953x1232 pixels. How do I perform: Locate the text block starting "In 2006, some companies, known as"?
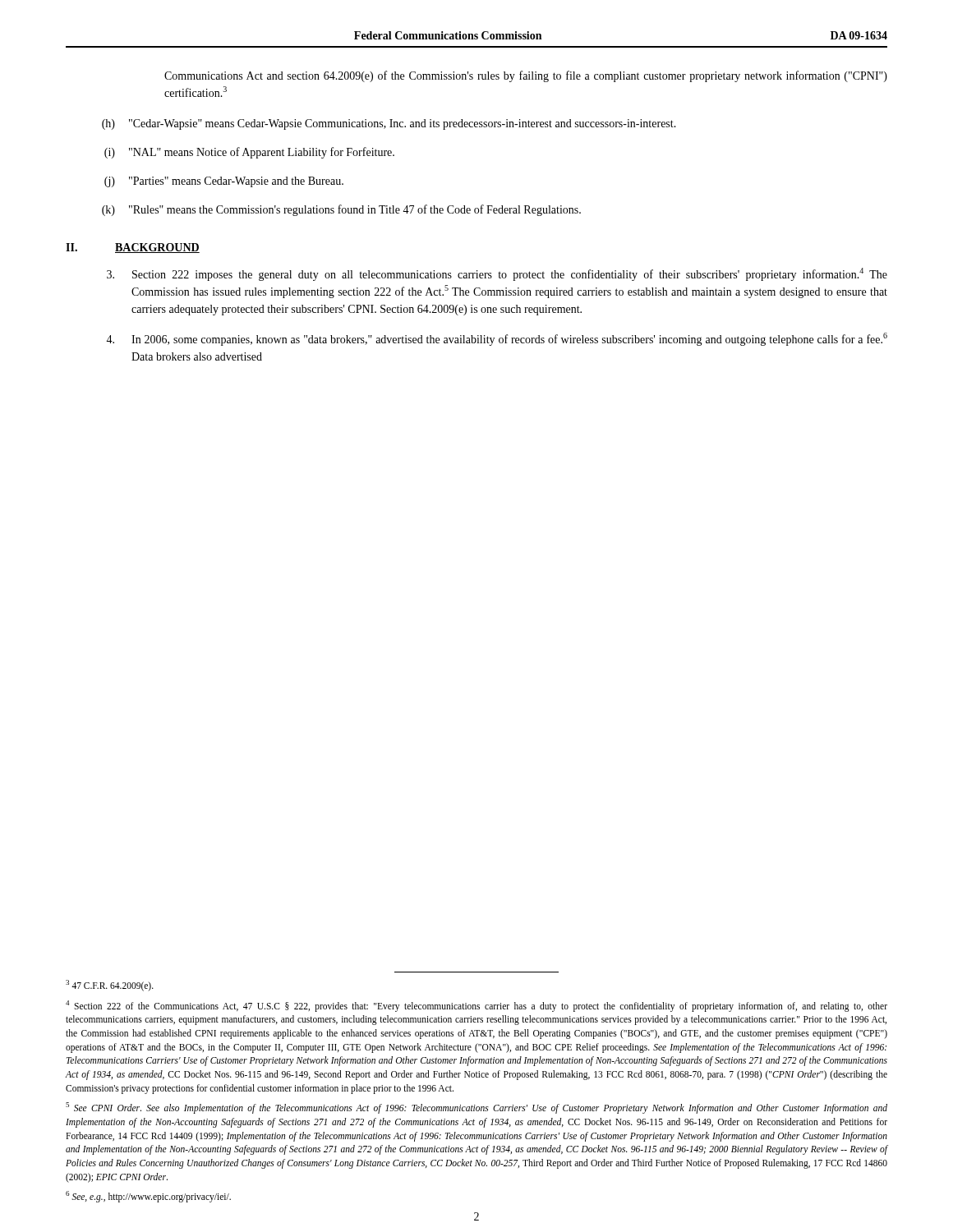476,348
